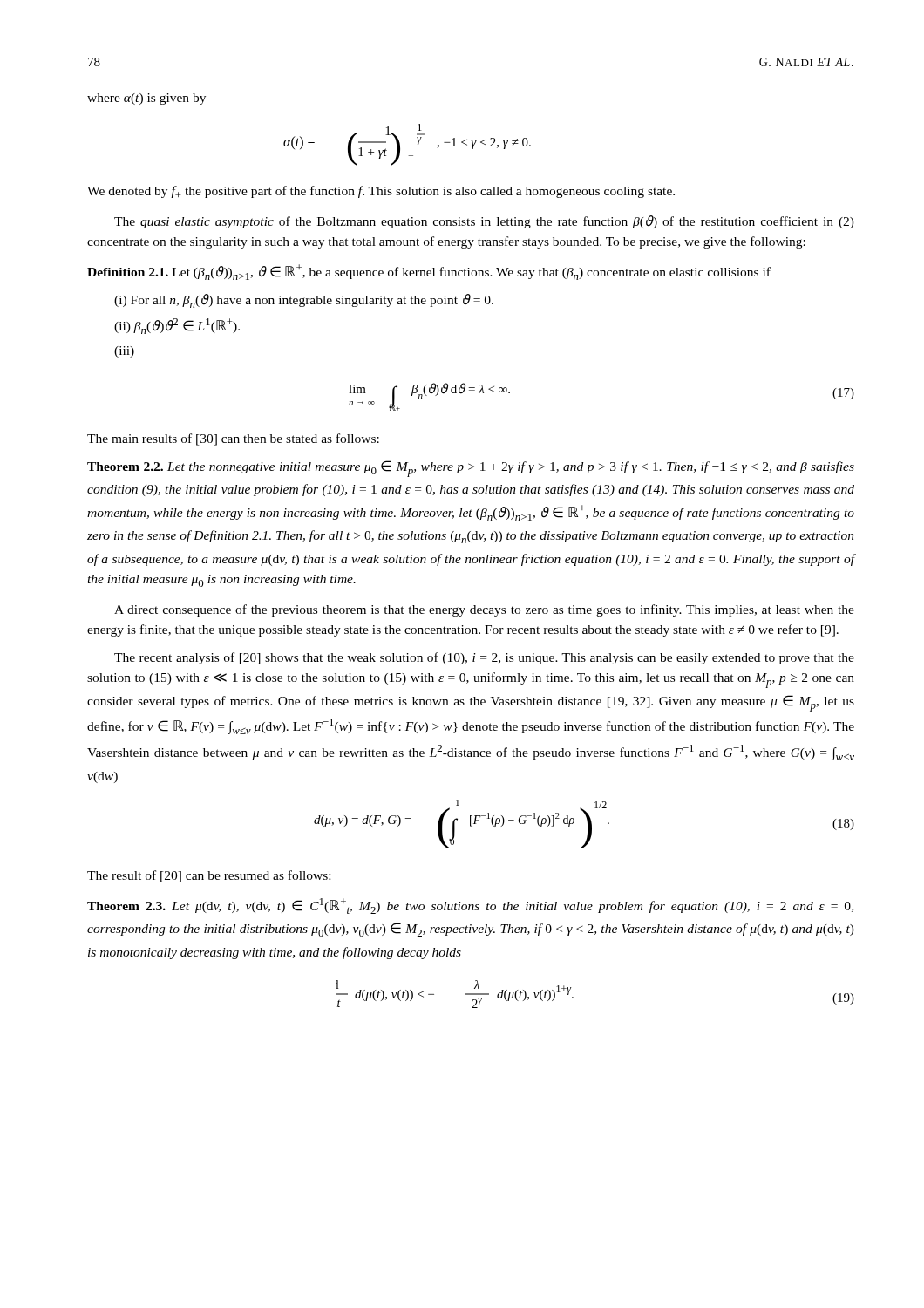Find the region starting "(ii) βn(ϑ)ϑ2 ∈ L1(ℝ+)."
Screen dimensions: 1308x924
click(x=177, y=326)
